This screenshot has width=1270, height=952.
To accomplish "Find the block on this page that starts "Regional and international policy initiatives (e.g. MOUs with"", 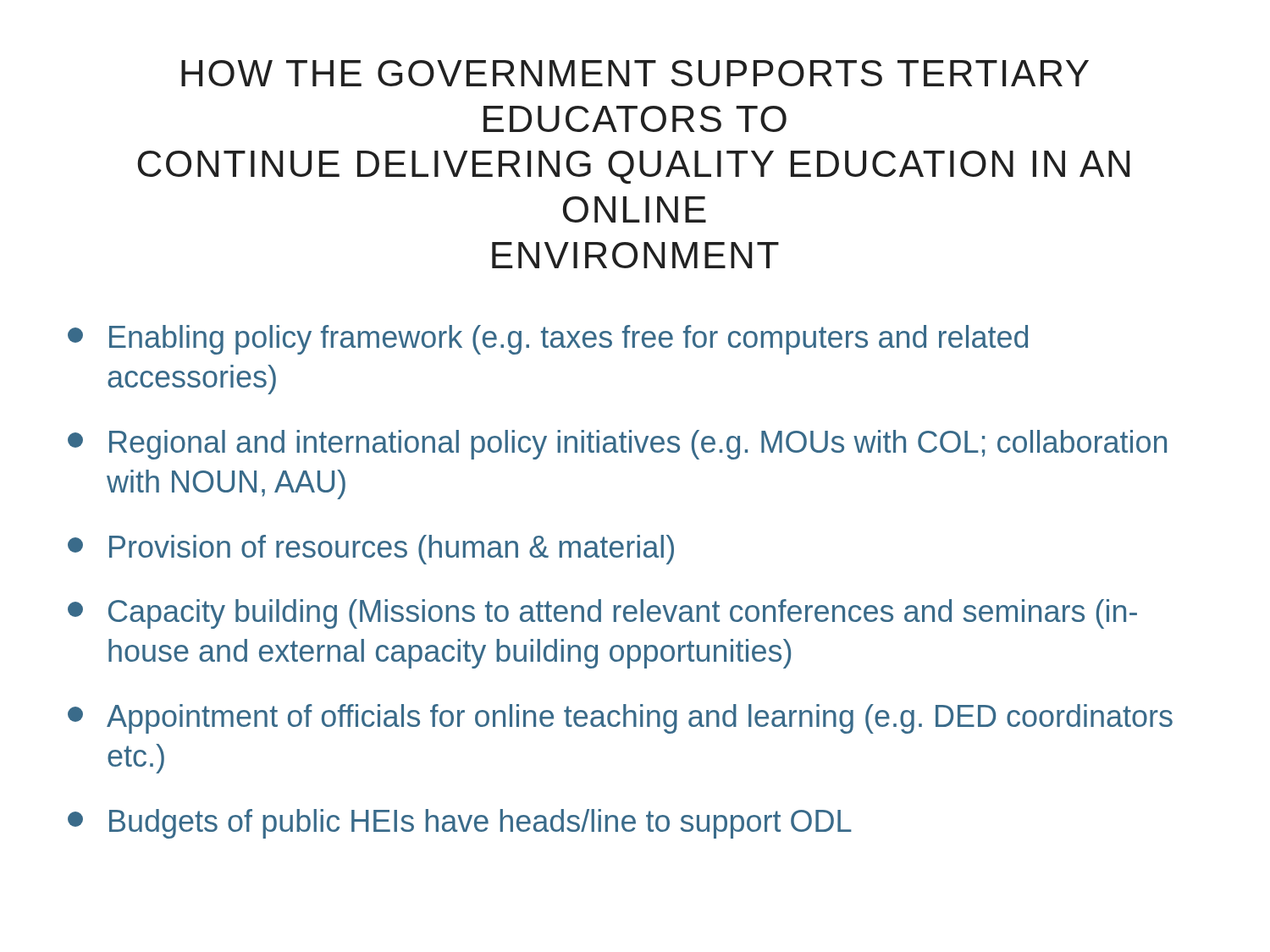I will point(635,463).
